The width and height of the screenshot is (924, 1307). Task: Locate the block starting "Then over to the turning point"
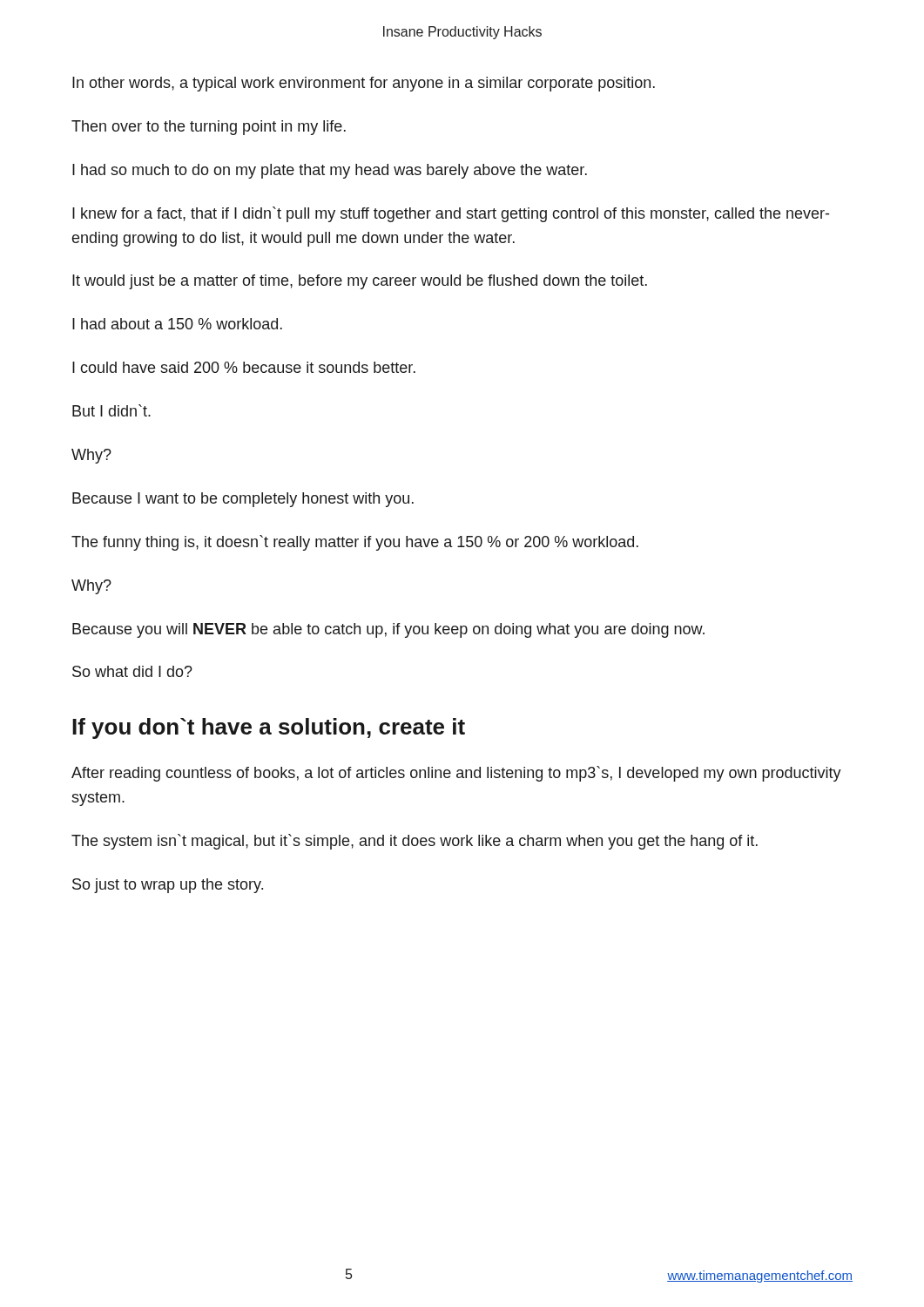tap(209, 126)
